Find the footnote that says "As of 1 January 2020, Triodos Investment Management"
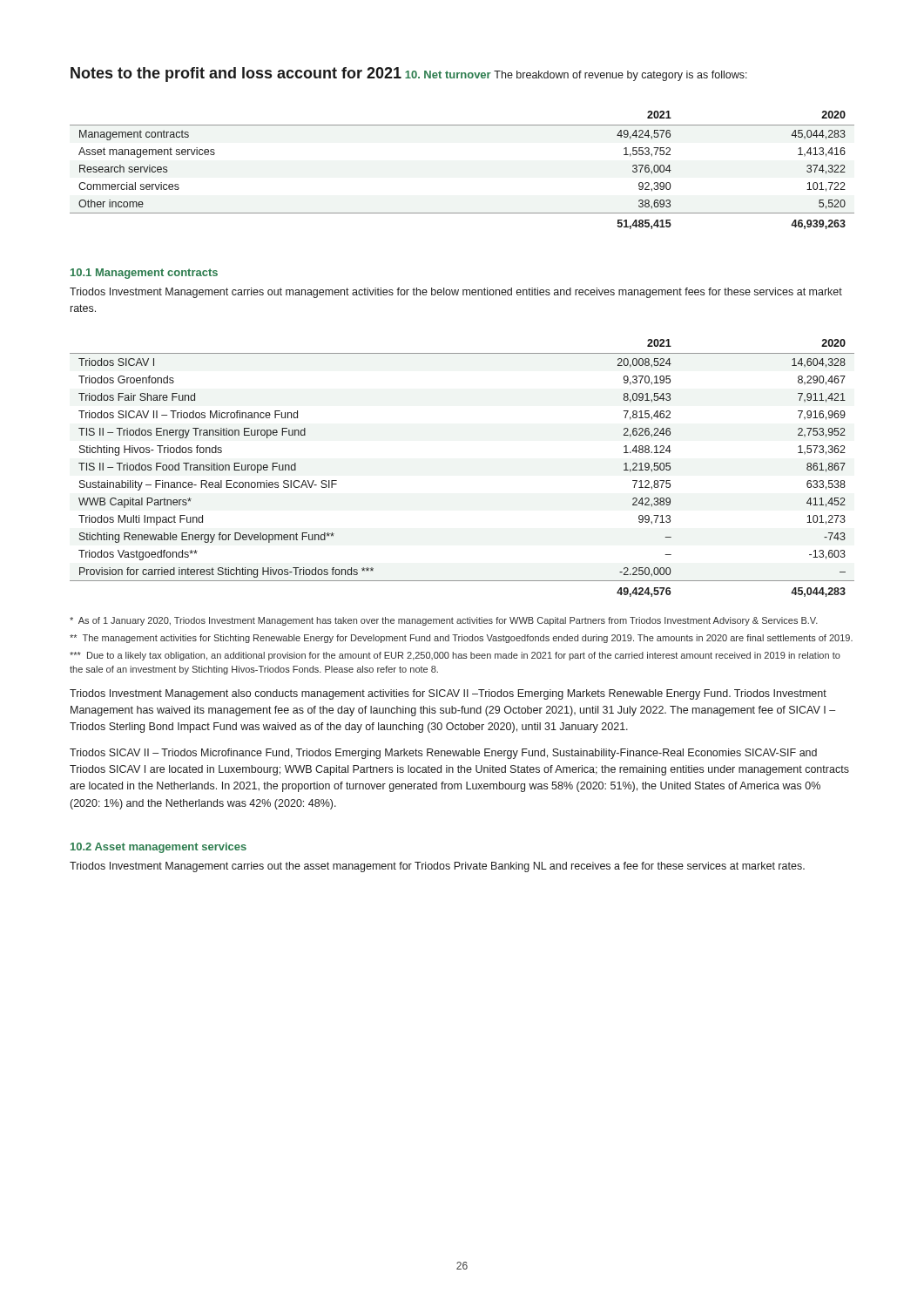 click(462, 621)
